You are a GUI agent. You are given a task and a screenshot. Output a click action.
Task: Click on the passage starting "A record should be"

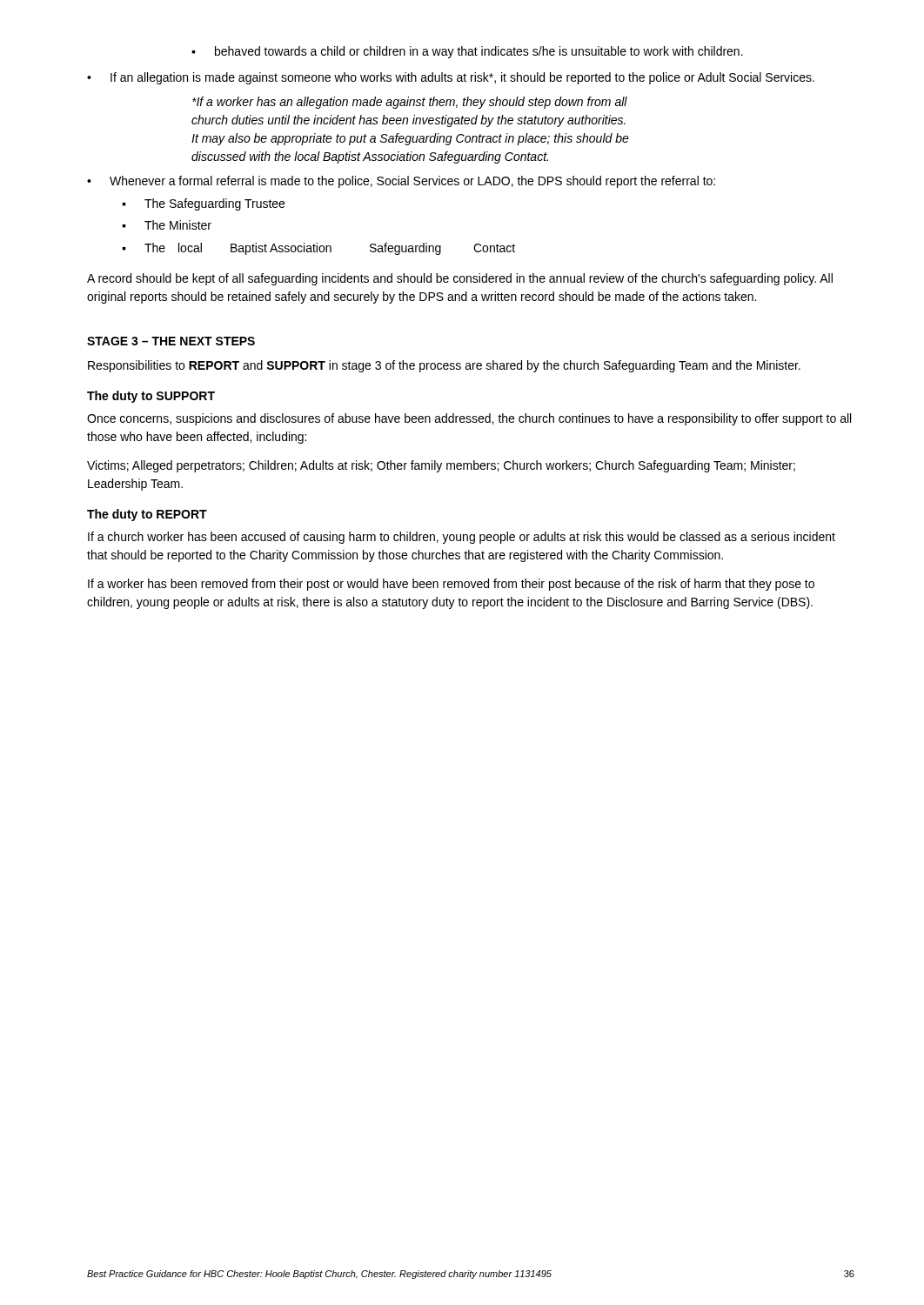460,287
